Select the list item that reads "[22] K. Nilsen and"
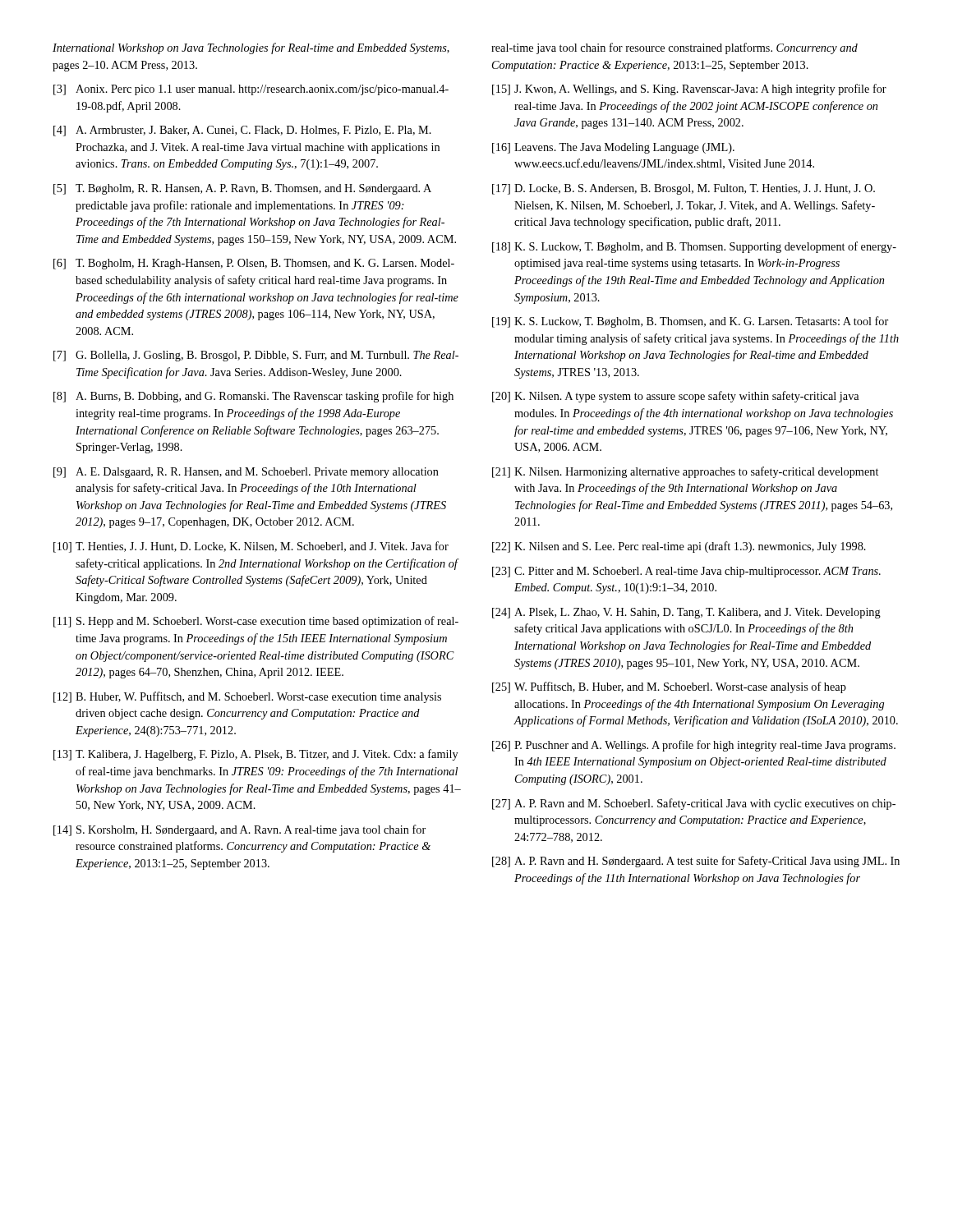The height and width of the screenshot is (1232, 953). pyautogui.click(x=696, y=546)
